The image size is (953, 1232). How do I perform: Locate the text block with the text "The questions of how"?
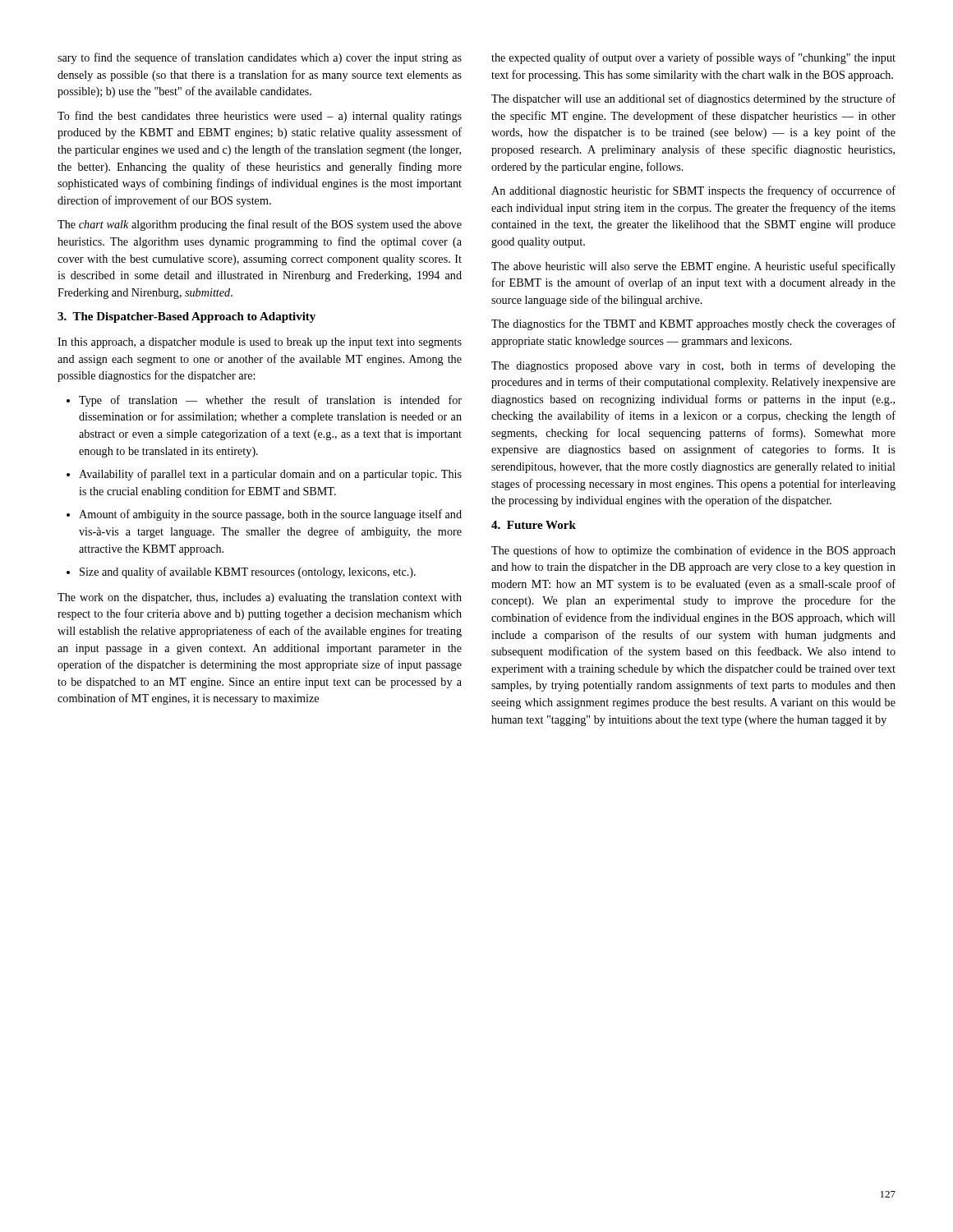[x=693, y=635]
